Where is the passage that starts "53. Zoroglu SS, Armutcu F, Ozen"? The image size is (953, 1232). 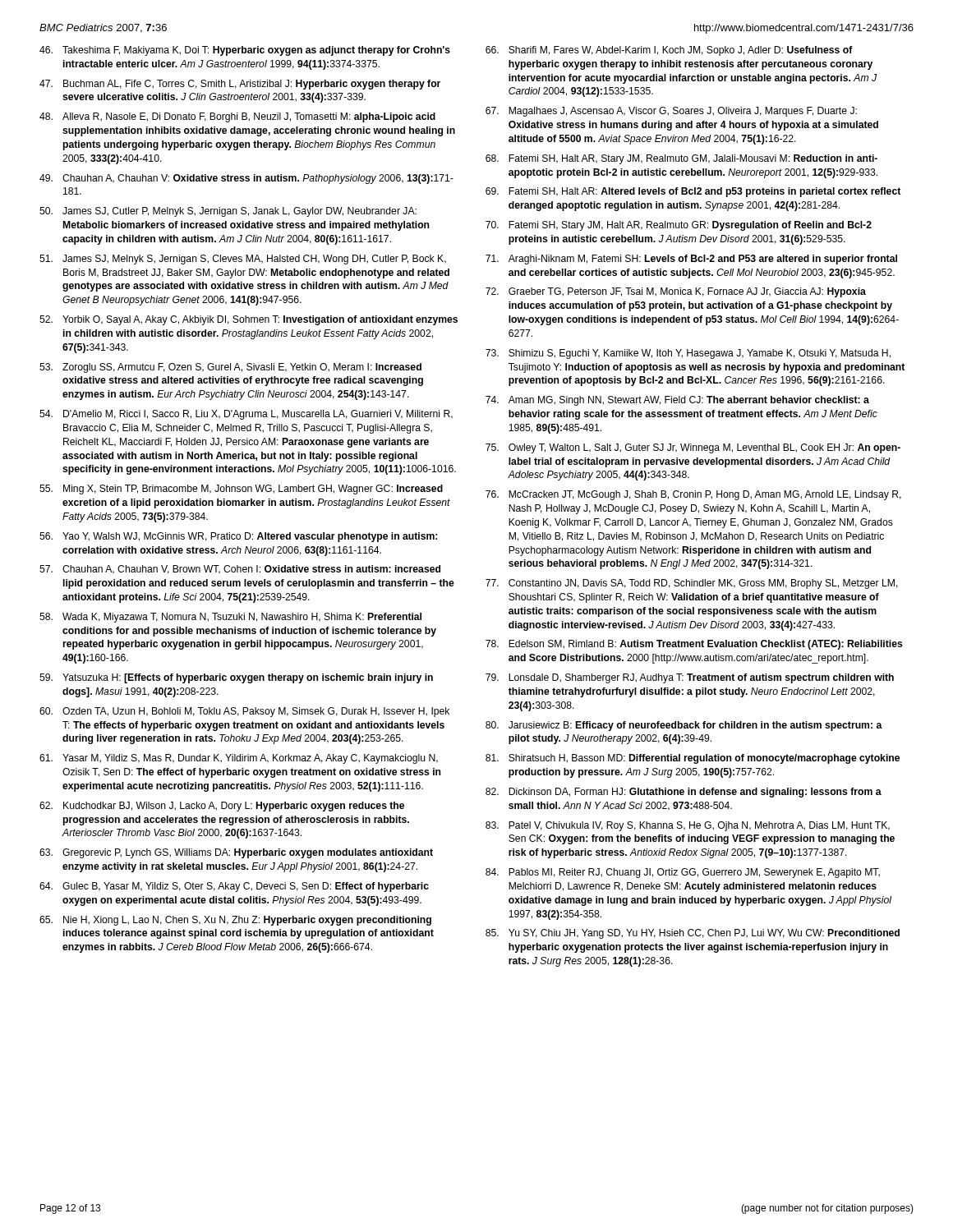(x=249, y=381)
